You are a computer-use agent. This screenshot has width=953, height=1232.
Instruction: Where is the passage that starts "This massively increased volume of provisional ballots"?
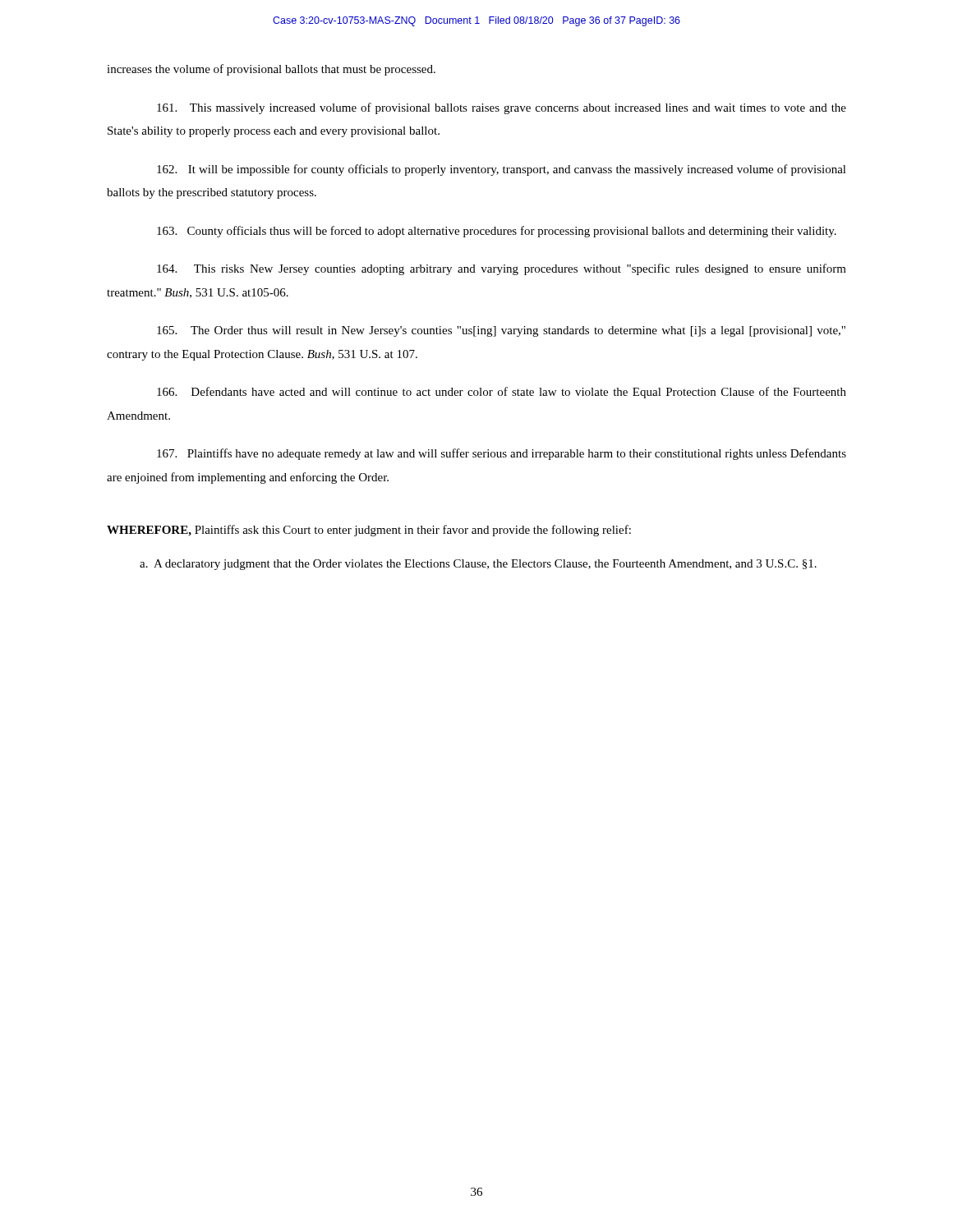click(476, 119)
